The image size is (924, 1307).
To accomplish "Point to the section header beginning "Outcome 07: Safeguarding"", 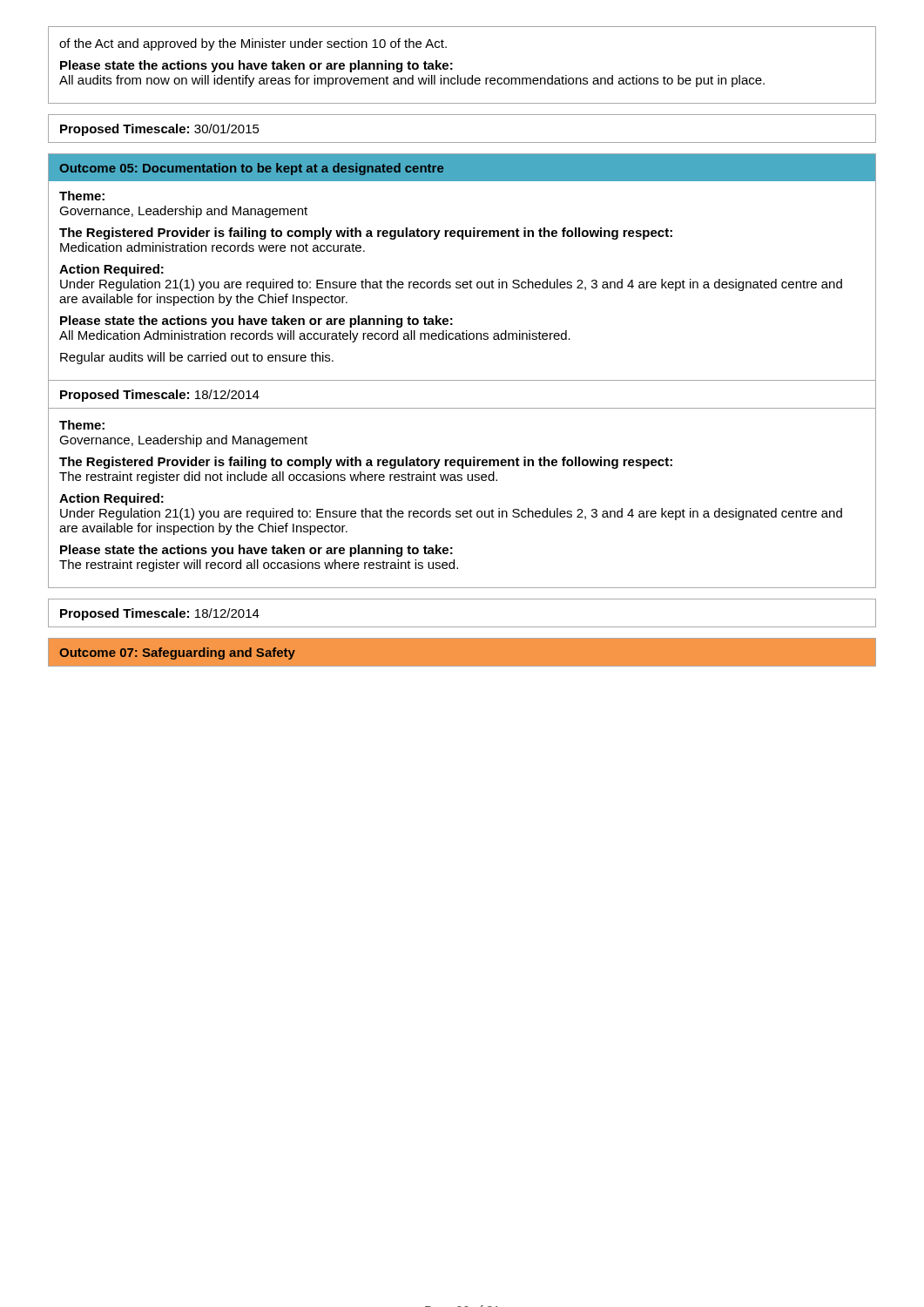I will click(x=177, y=652).
